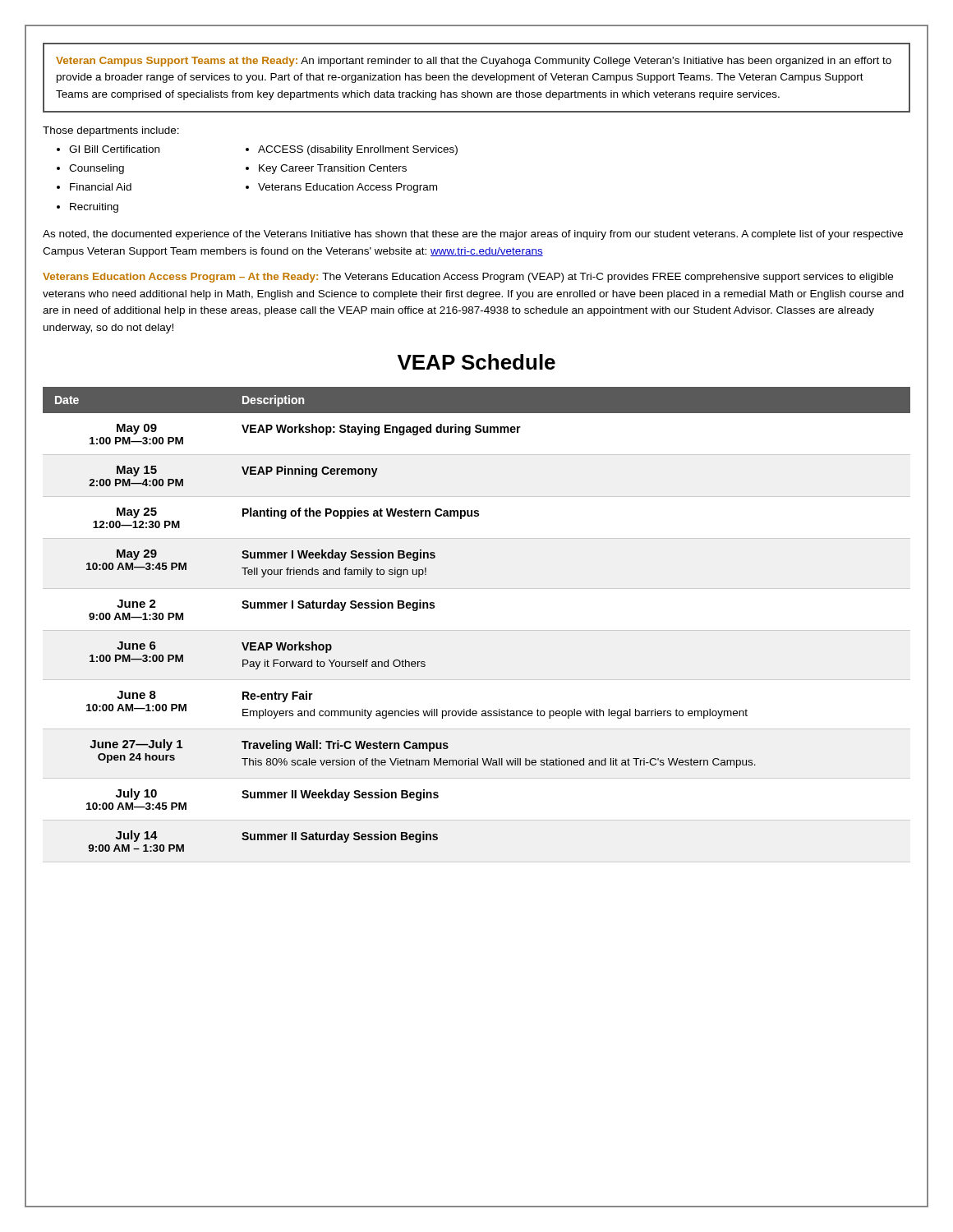Locate the text "Those departments include:"

(x=111, y=130)
